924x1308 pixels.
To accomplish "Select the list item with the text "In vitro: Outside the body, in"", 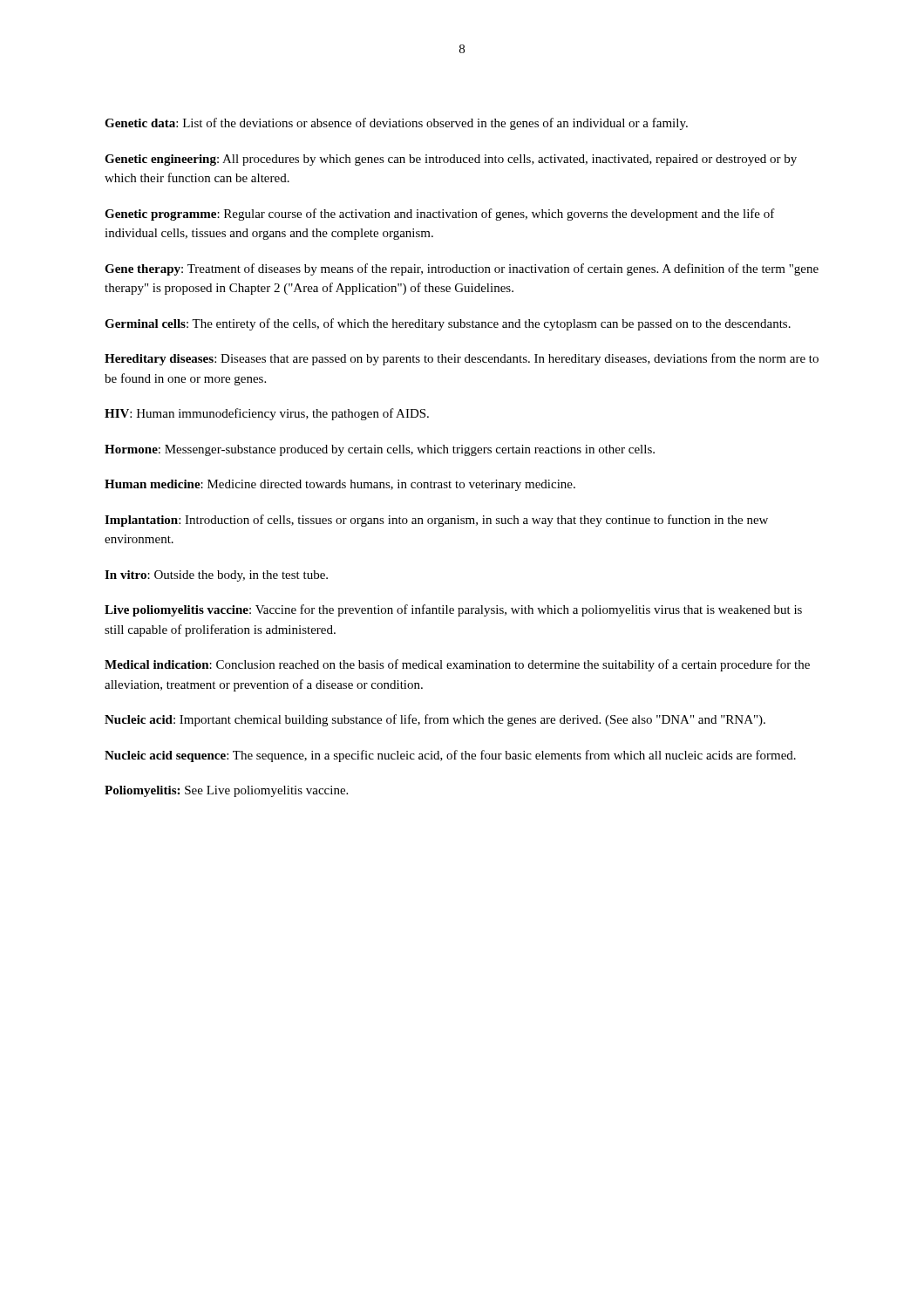I will pyautogui.click(x=217, y=574).
